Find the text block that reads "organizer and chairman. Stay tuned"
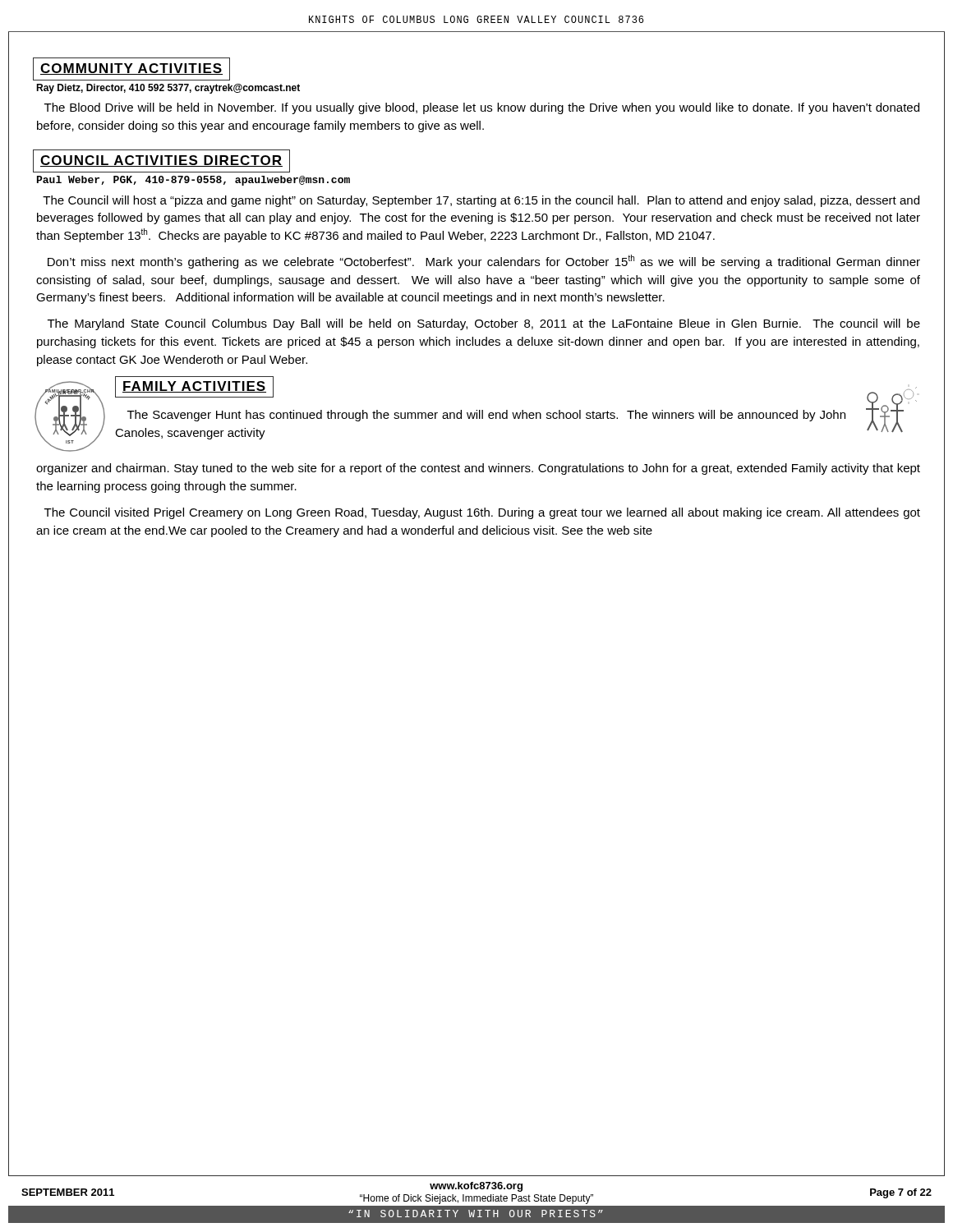Viewport: 953px width, 1232px height. tap(478, 477)
